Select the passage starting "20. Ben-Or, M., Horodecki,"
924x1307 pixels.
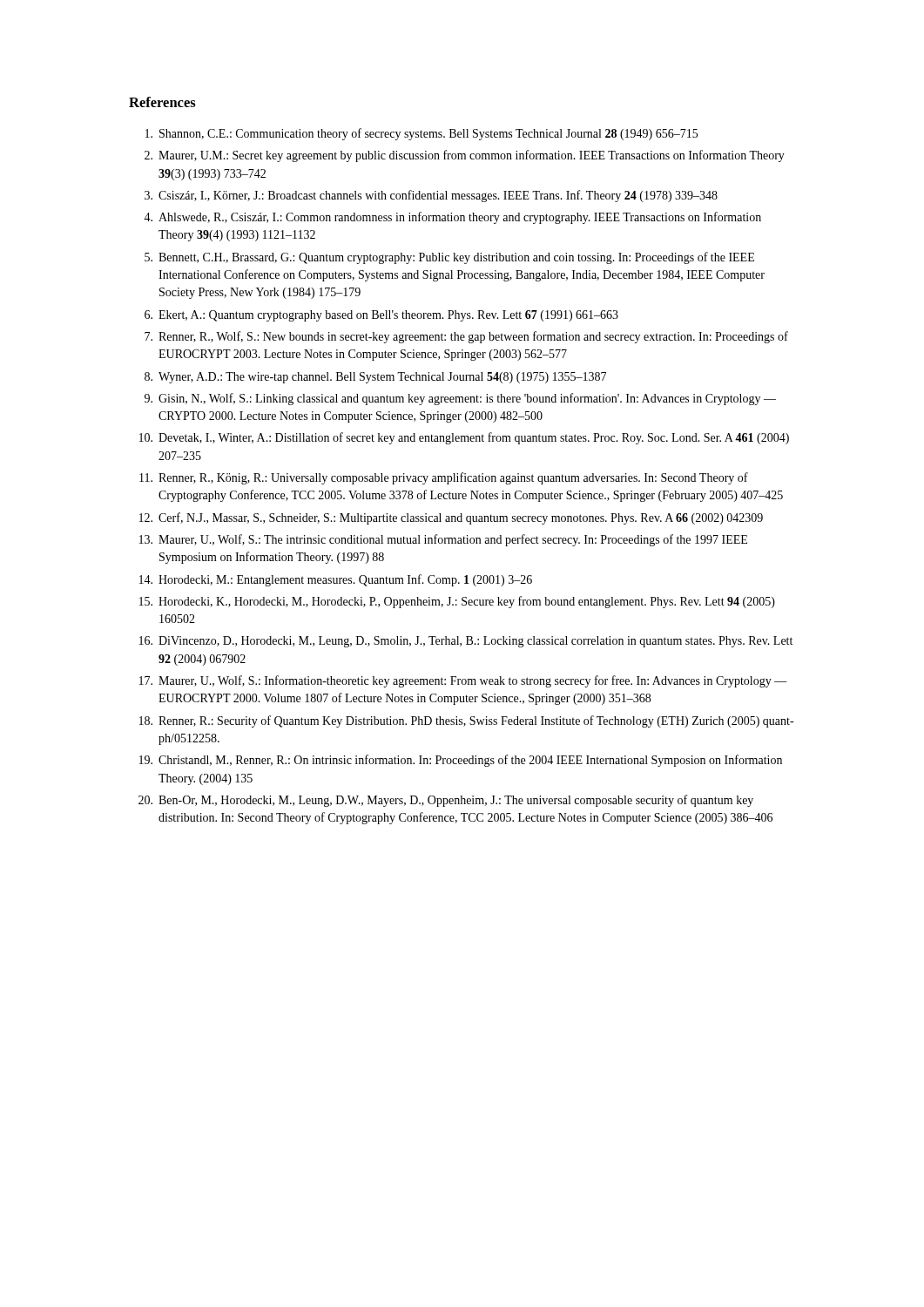(x=462, y=810)
